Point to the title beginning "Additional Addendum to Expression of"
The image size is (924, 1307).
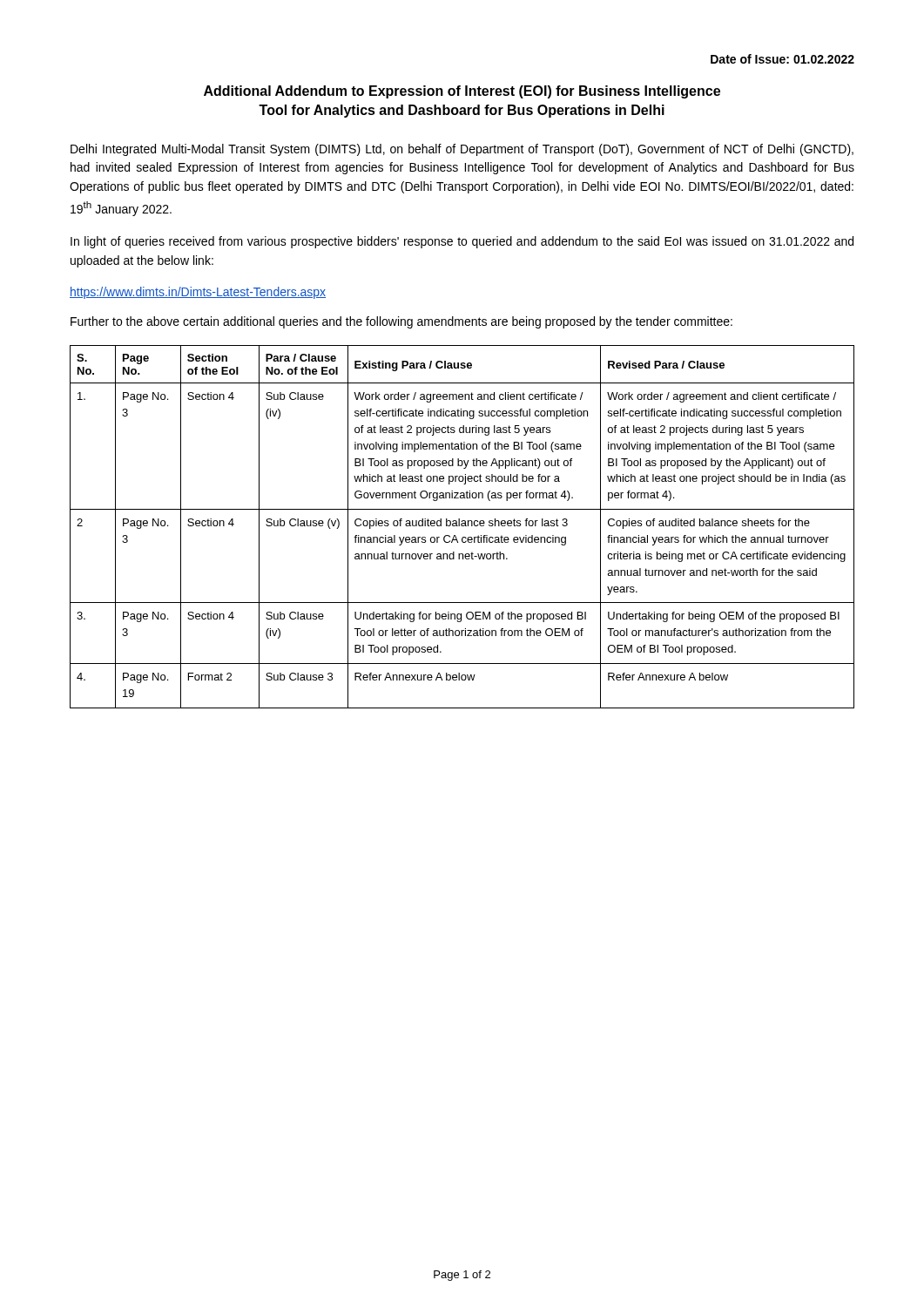[462, 101]
